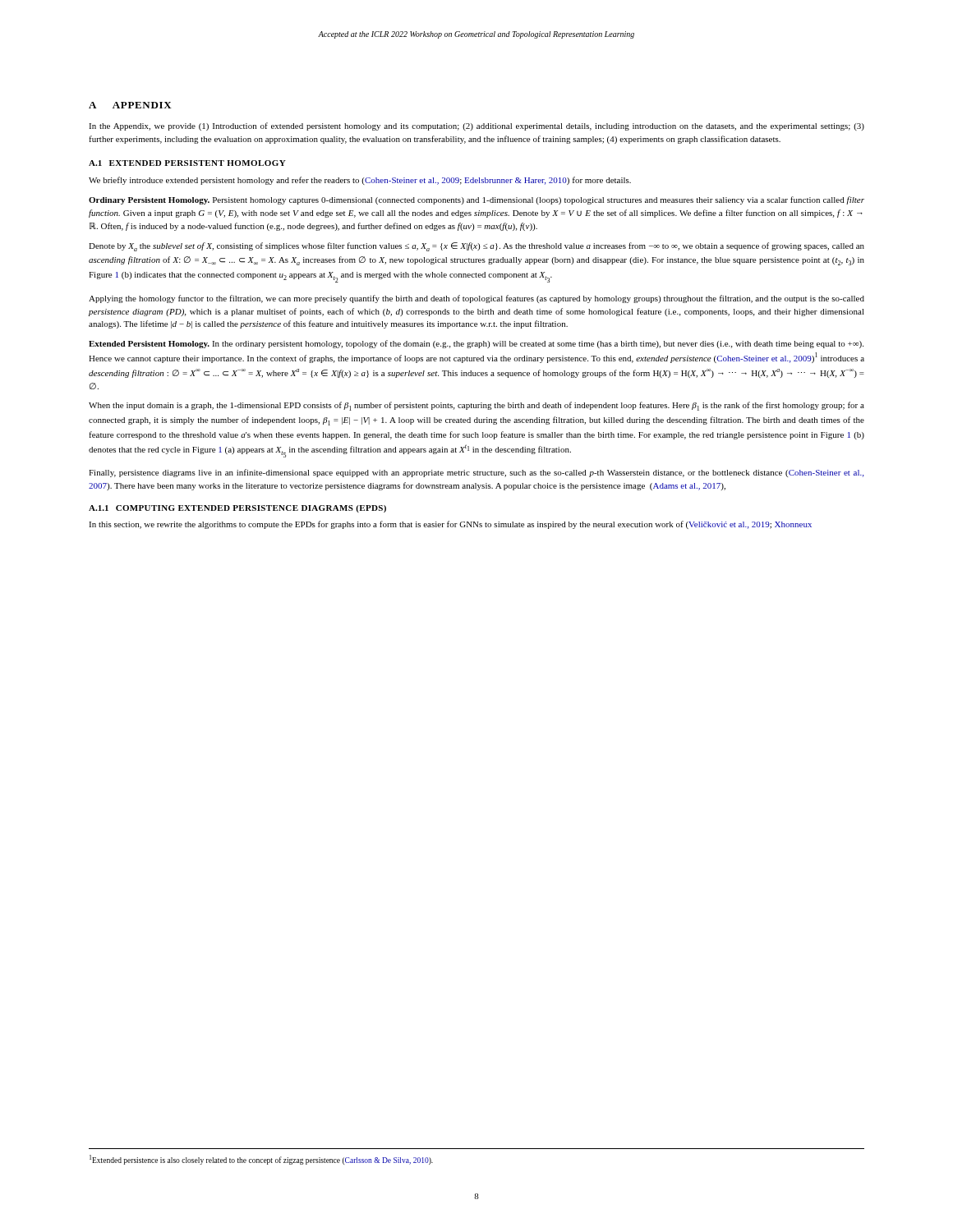The height and width of the screenshot is (1232, 953).
Task: Click on the text block starting "In the Appendix, we provide (1) Introduction"
Action: [x=476, y=133]
